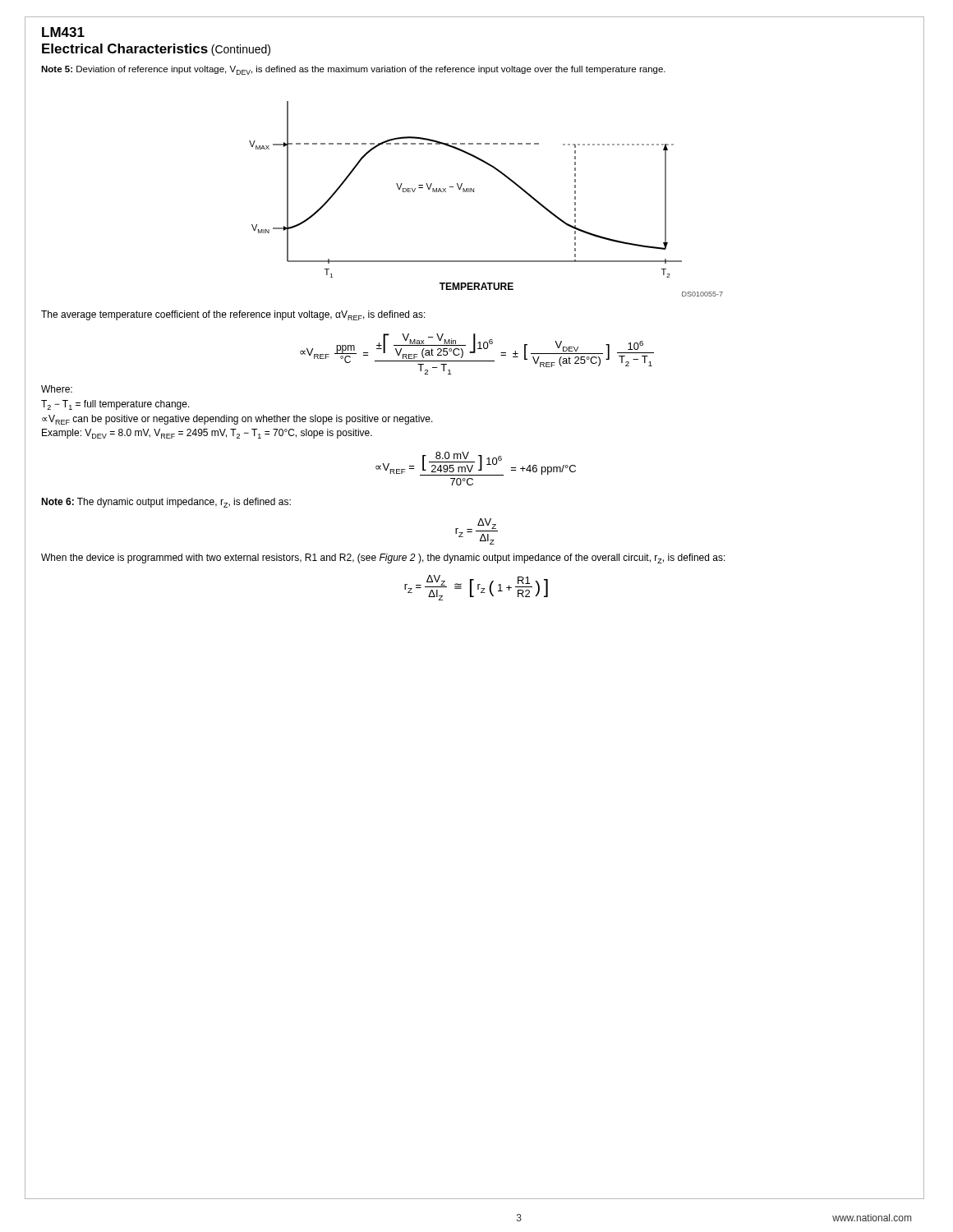Screen dimensions: 1232x953
Task: Select the list item with the text "∝VREF can be"
Action: [x=237, y=420]
